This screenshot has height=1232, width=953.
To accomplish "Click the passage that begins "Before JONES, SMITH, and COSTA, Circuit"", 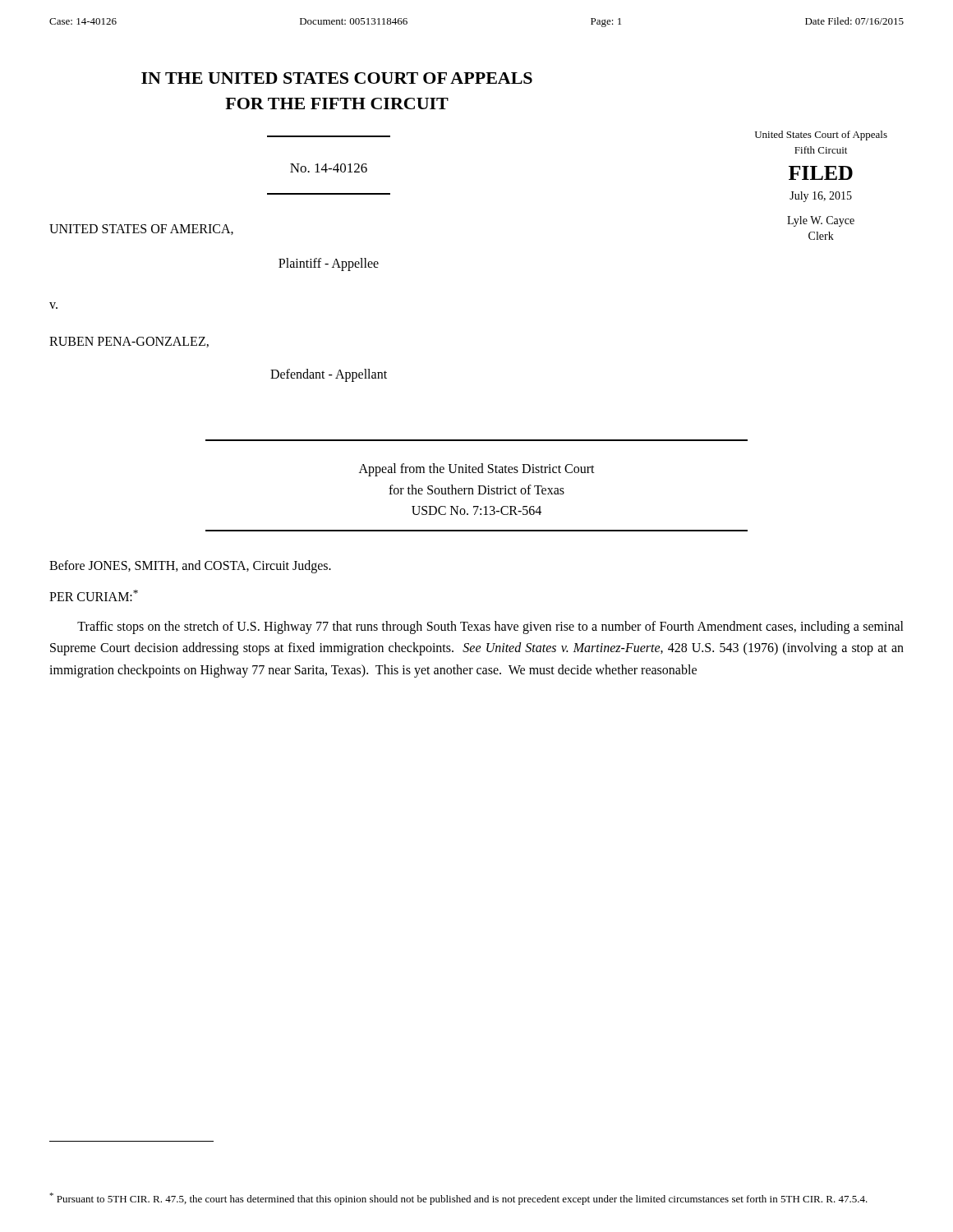I will (190, 565).
